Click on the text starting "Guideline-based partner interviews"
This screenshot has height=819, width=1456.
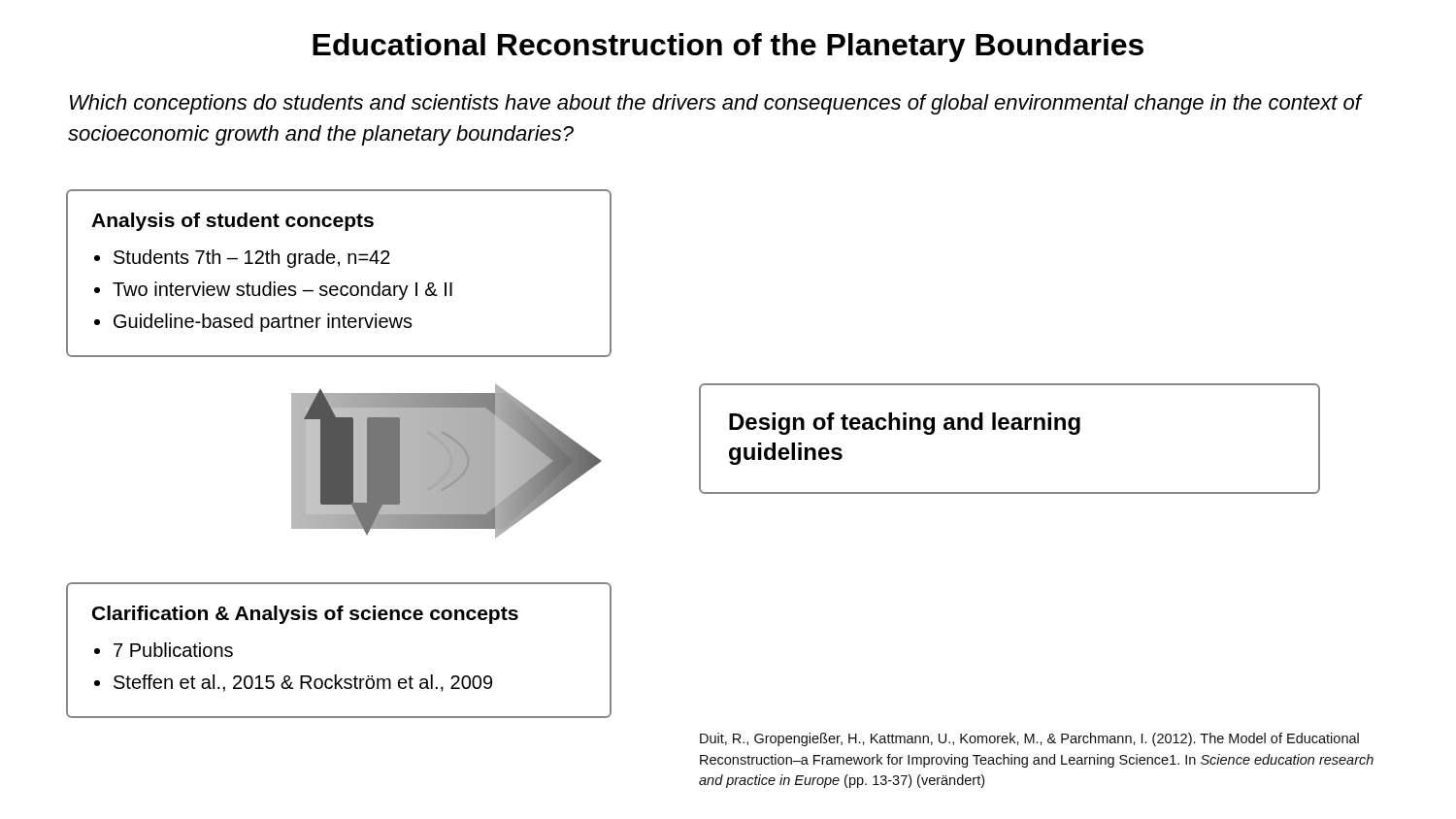click(x=263, y=321)
